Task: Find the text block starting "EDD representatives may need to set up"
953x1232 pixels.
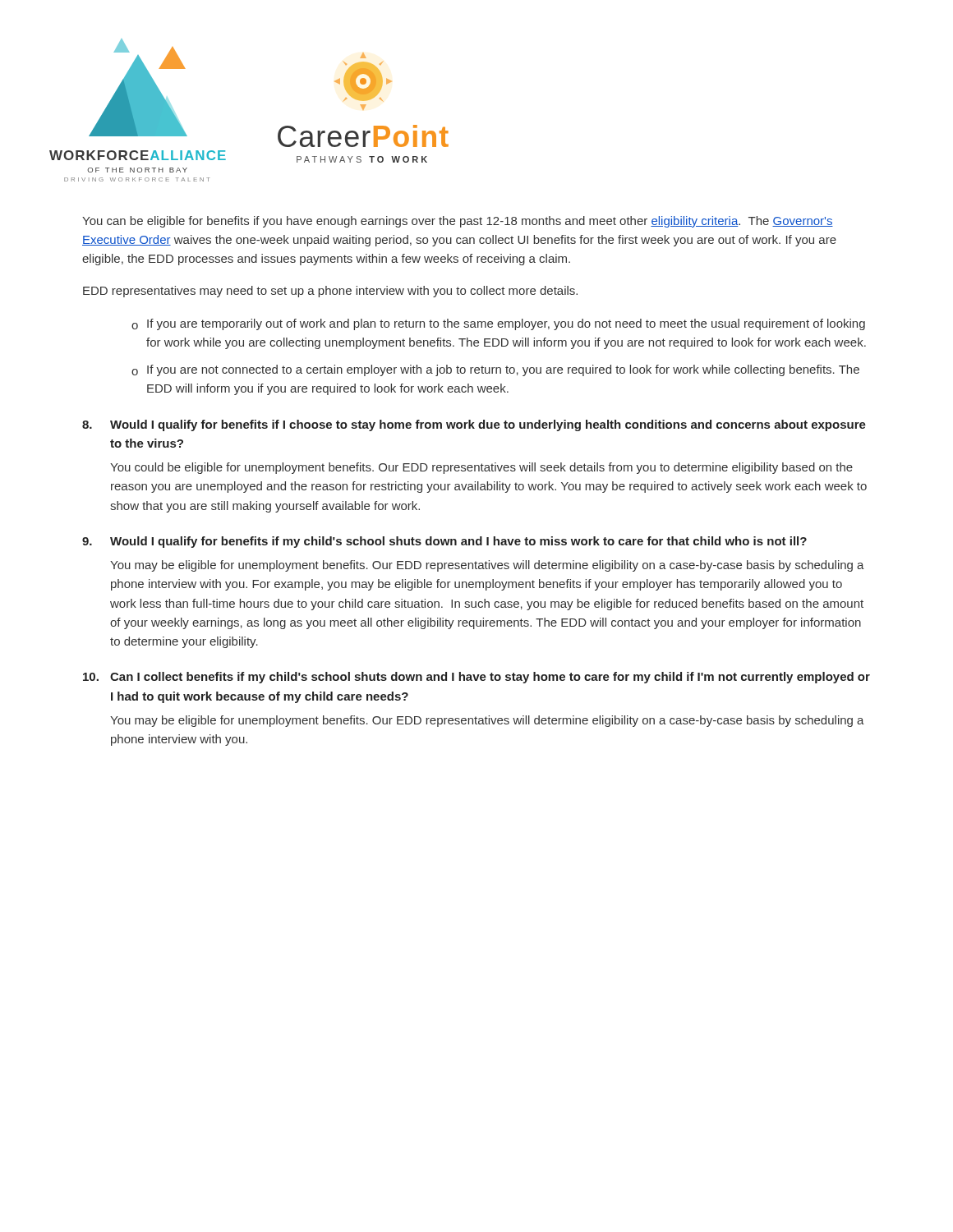Action: [330, 291]
